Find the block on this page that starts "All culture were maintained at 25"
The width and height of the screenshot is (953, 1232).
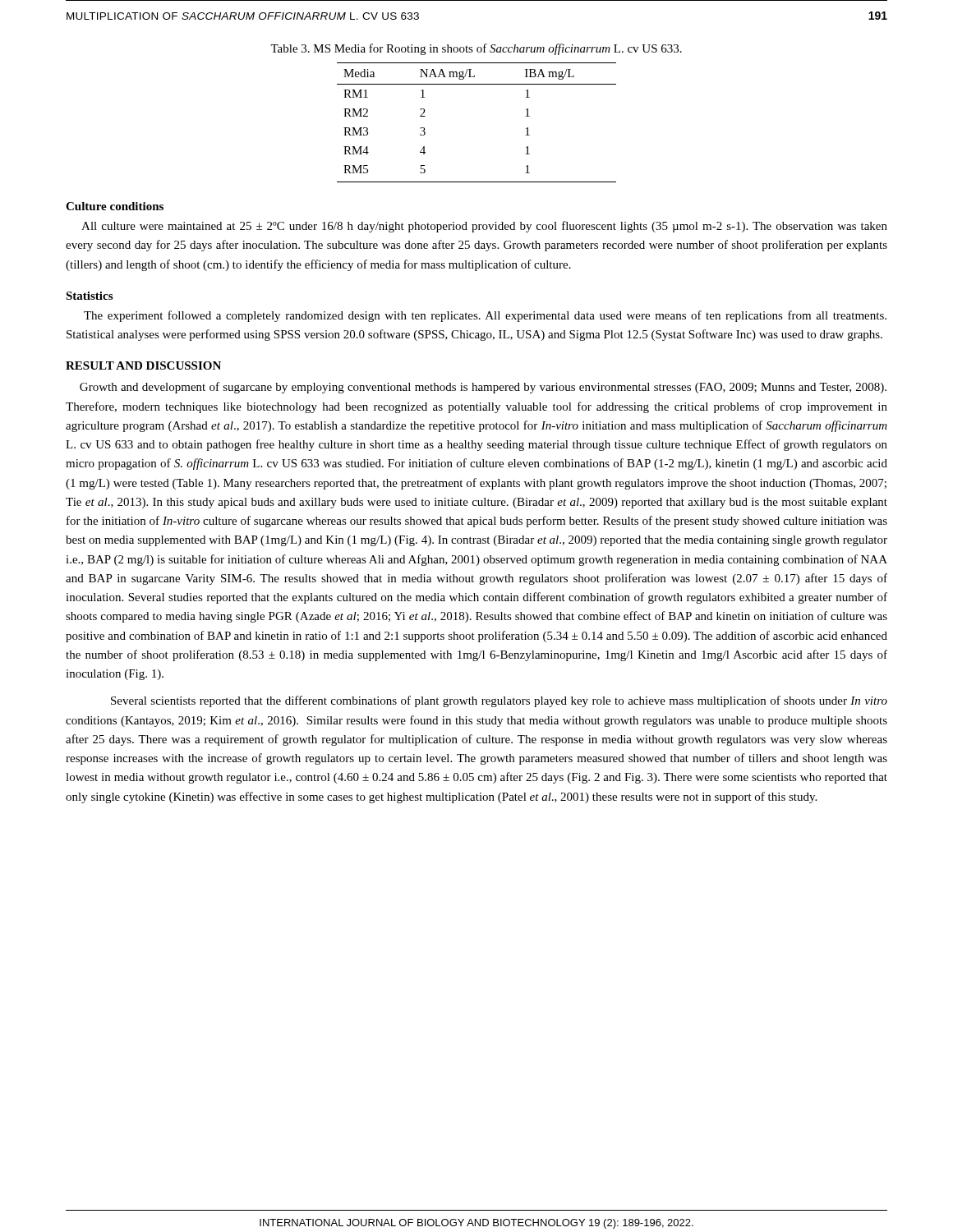pos(476,245)
